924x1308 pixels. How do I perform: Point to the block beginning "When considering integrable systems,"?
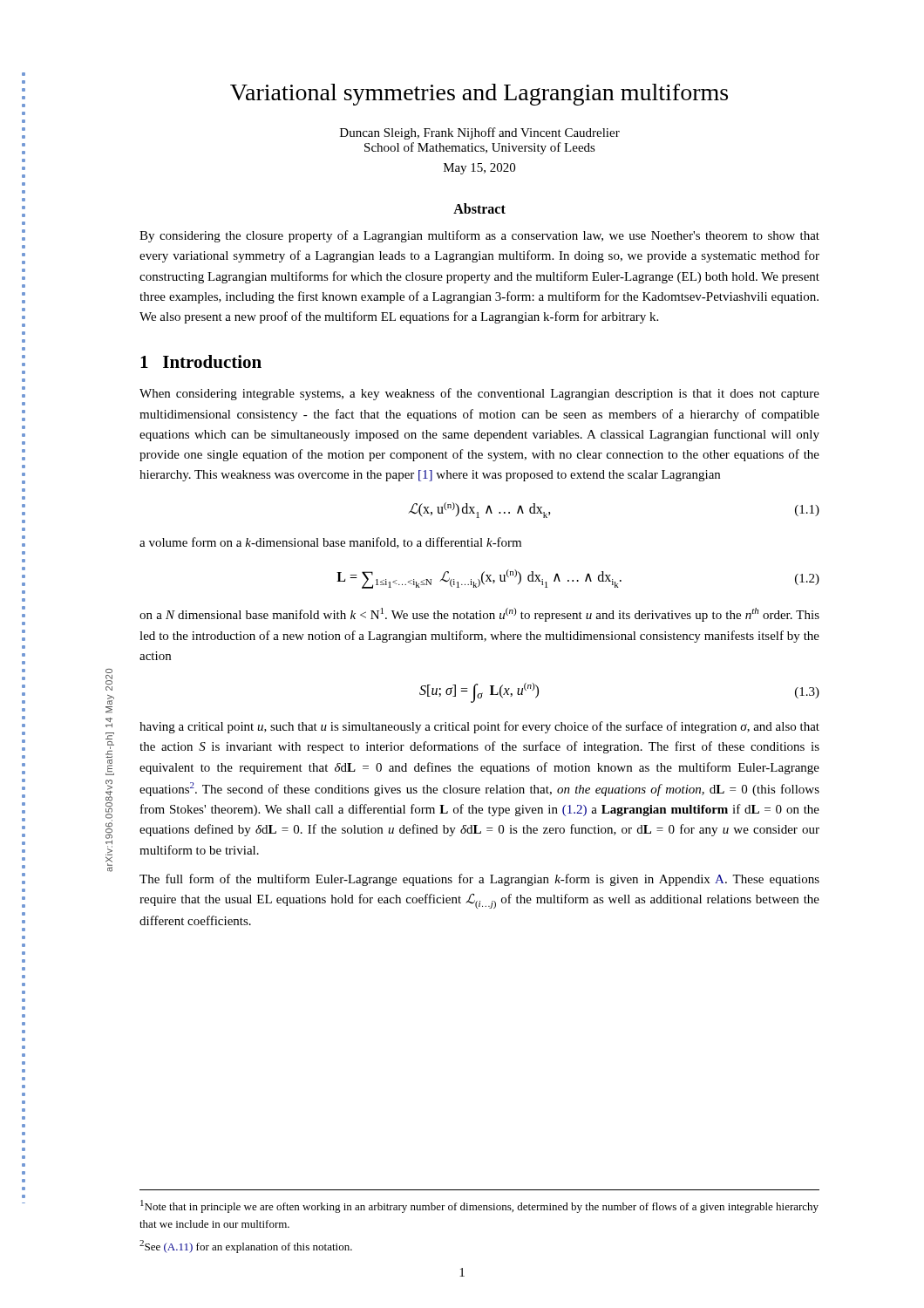click(479, 434)
